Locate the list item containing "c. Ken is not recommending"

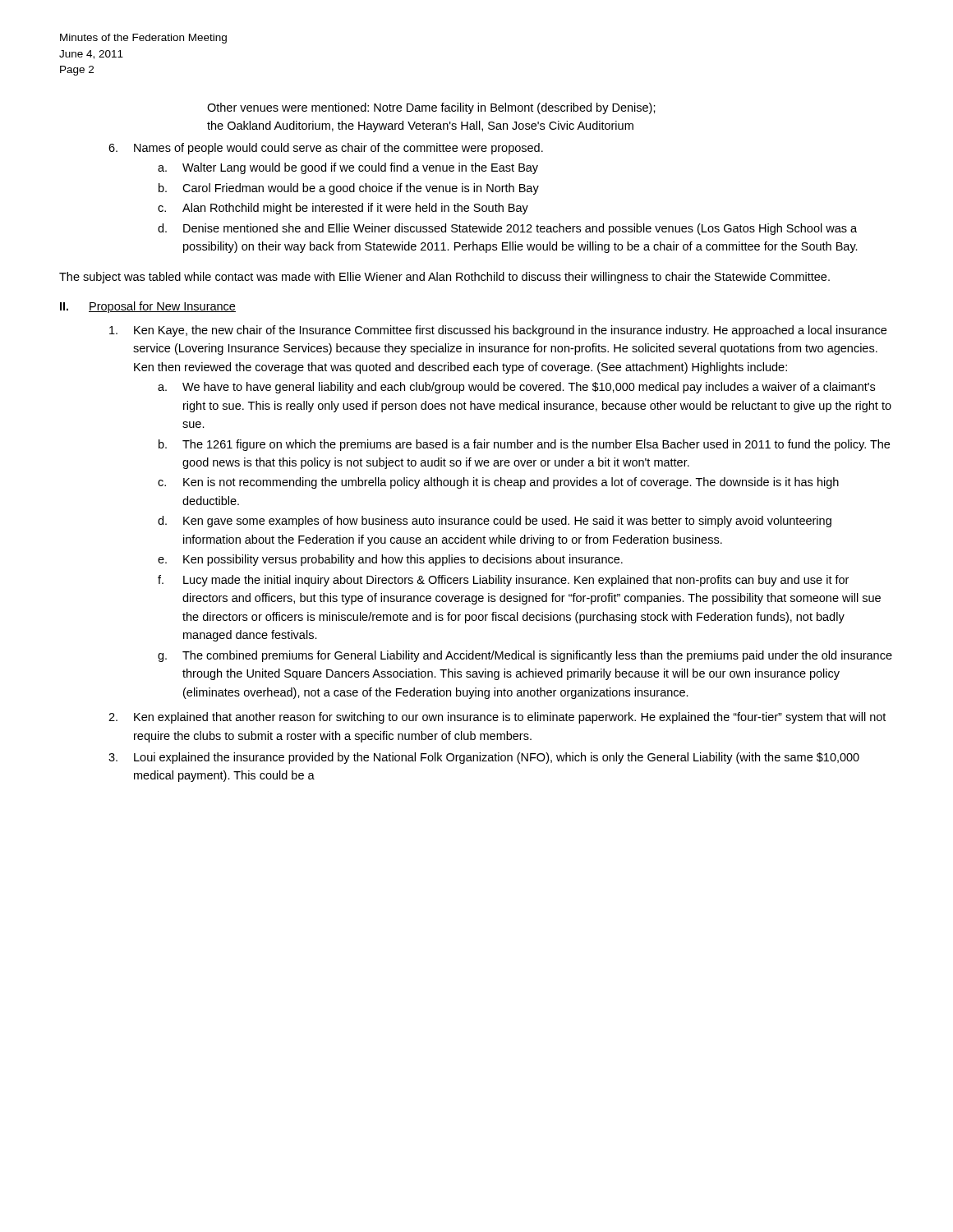[x=526, y=492]
